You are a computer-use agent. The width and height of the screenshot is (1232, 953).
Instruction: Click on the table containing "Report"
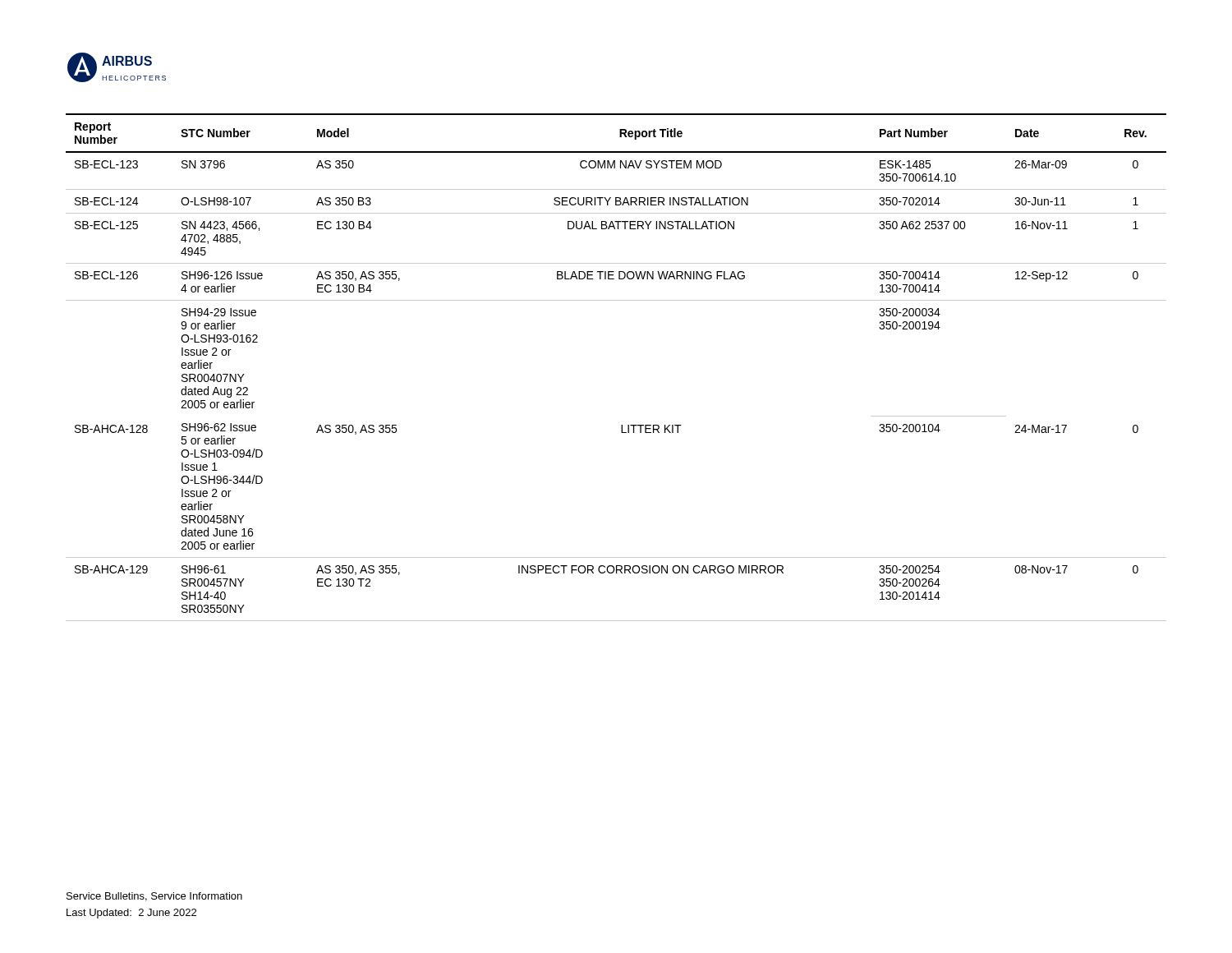[616, 367]
